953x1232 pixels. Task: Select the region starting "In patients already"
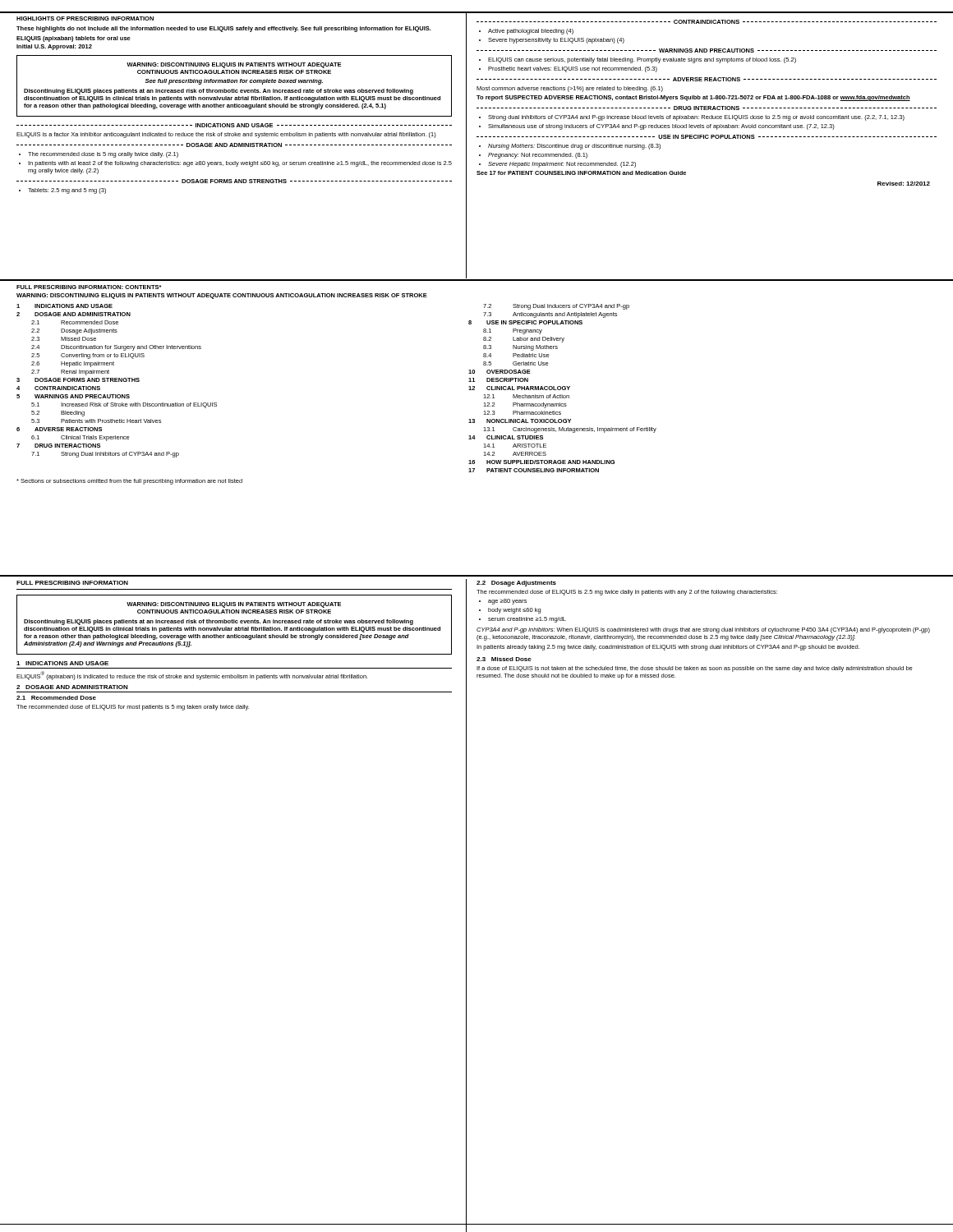[x=668, y=647]
